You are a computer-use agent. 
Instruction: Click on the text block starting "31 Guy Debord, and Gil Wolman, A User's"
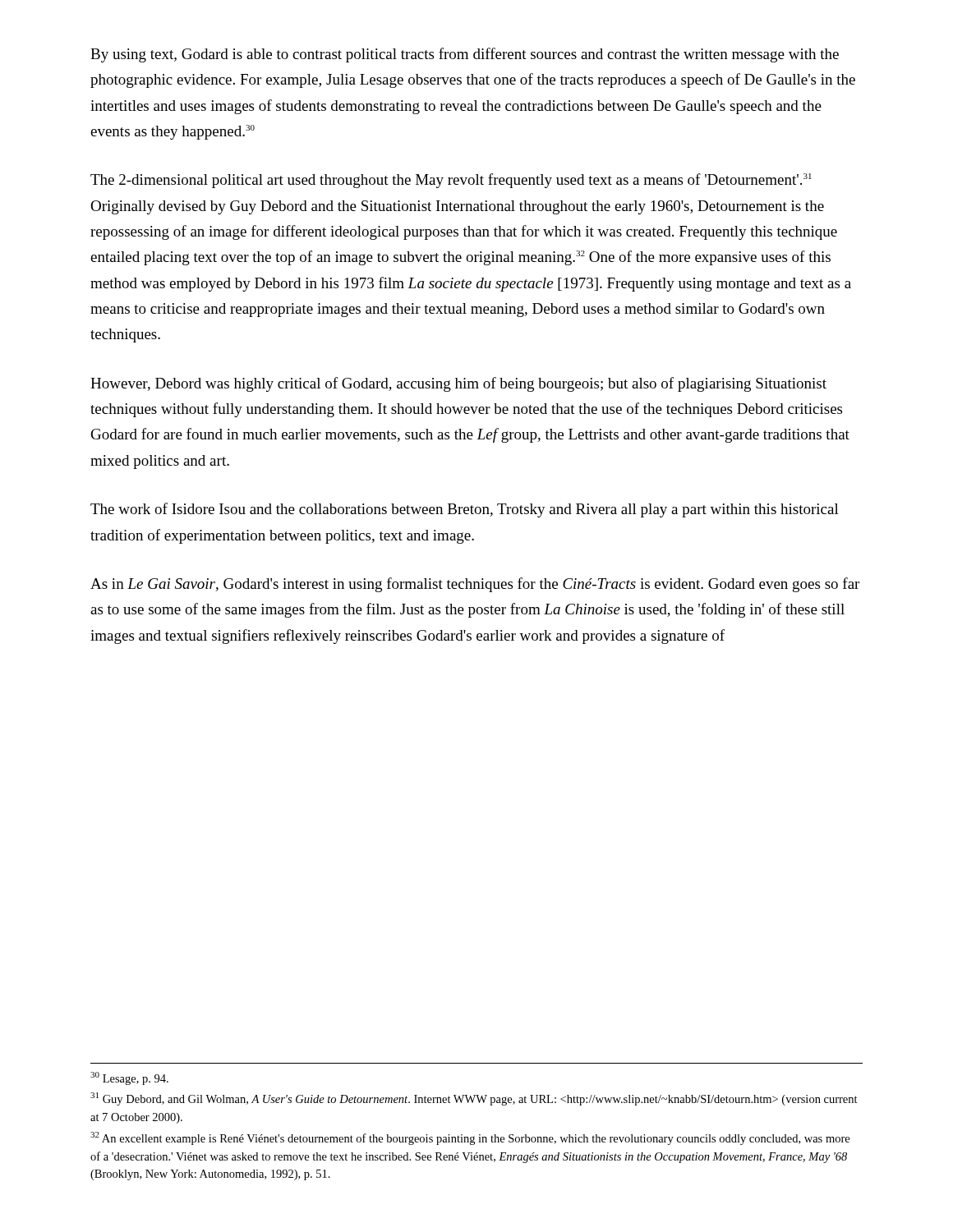474,1107
